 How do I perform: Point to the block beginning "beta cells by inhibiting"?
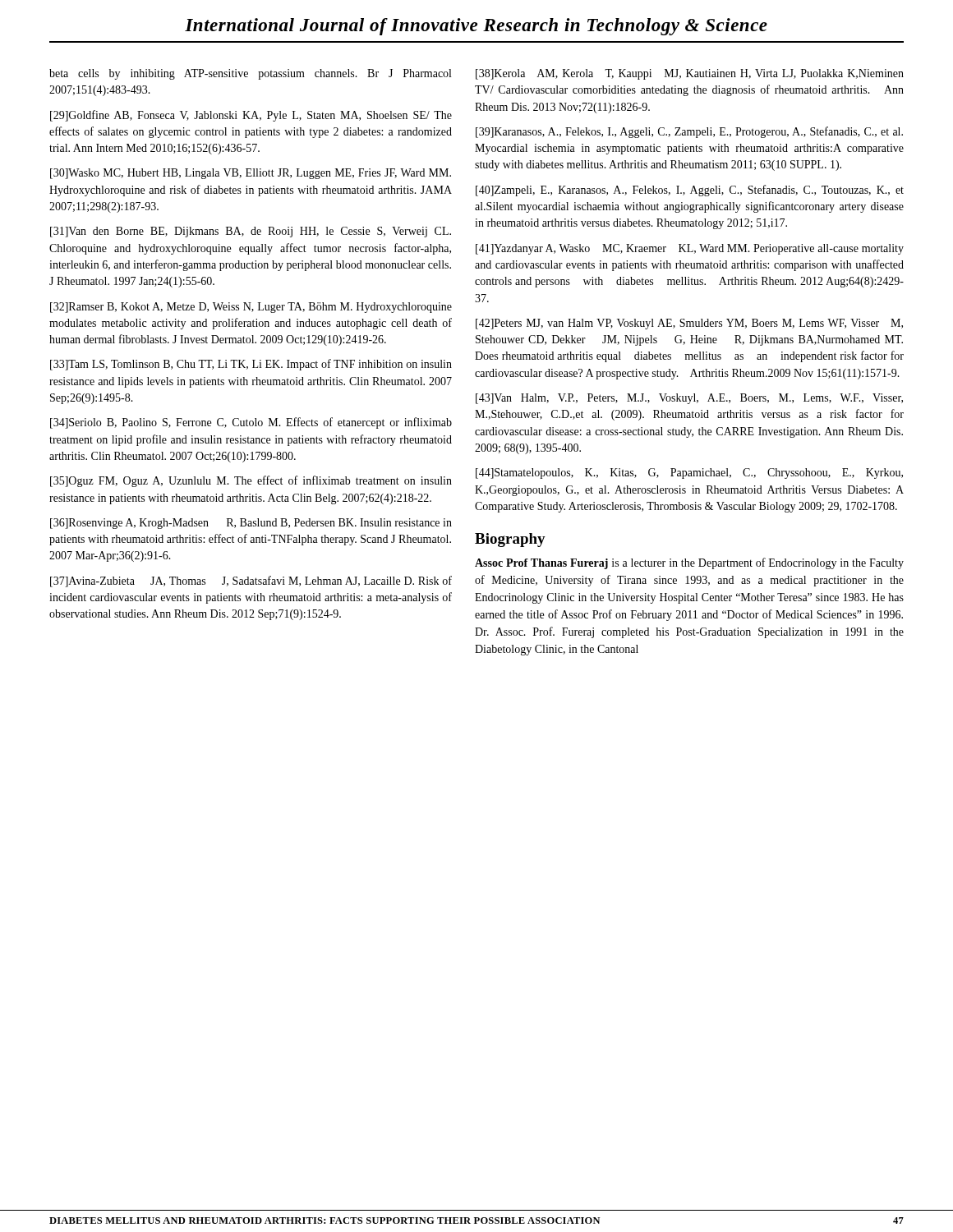(x=251, y=82)
